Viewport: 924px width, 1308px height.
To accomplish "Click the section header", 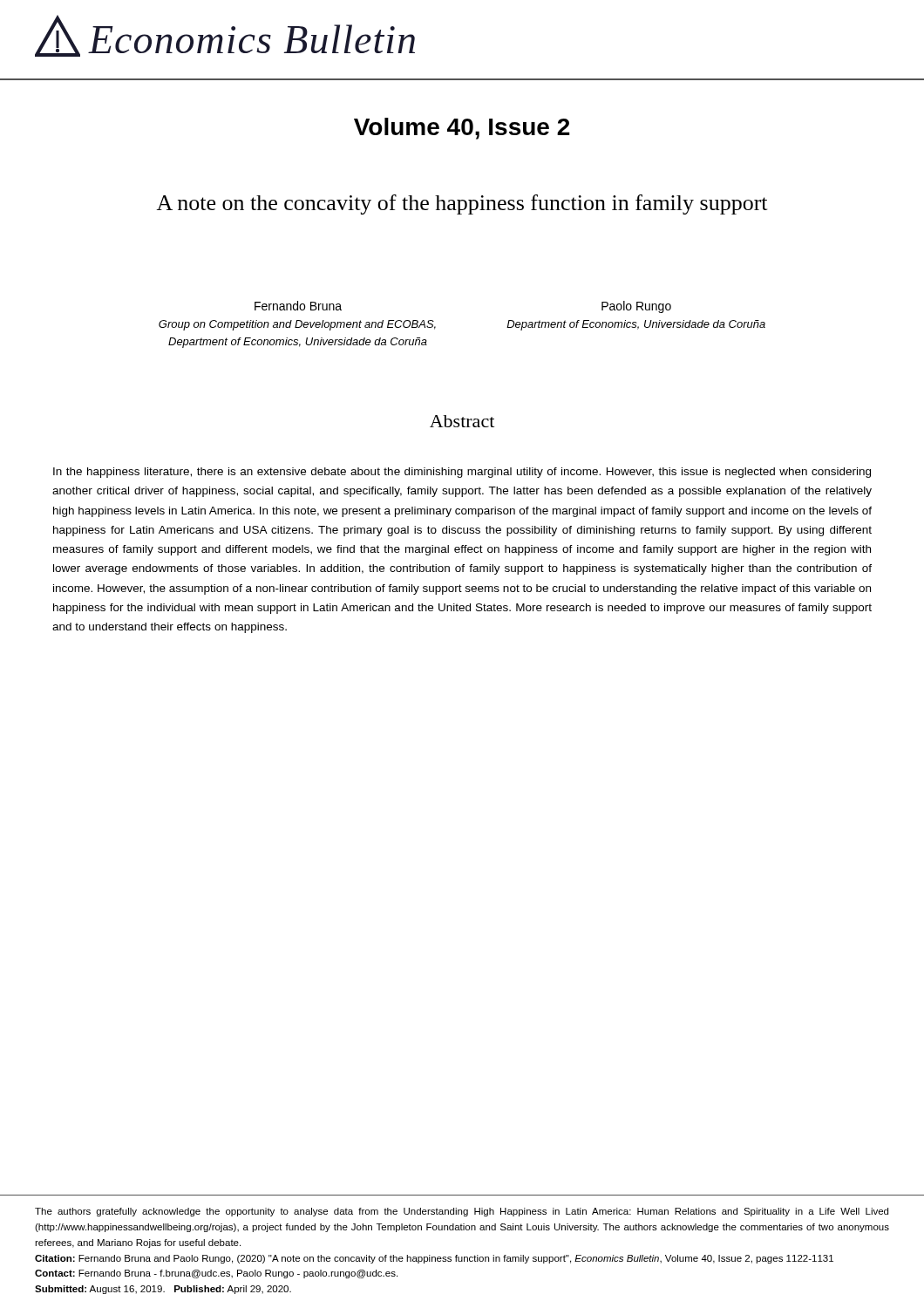I will click(x=462, y=421).
